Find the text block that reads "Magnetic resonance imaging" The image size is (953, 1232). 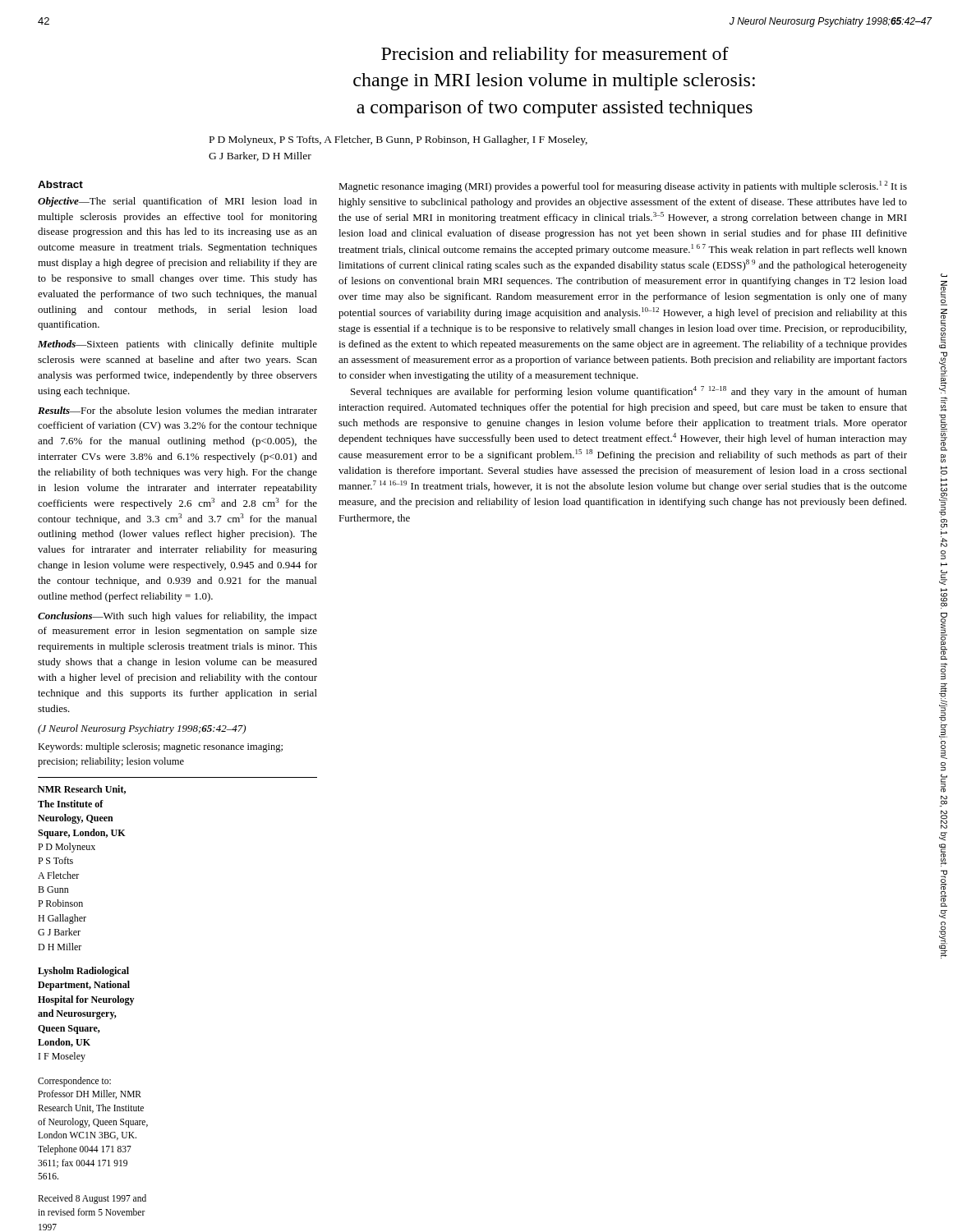pyautogui.click(x=623, y=352)
